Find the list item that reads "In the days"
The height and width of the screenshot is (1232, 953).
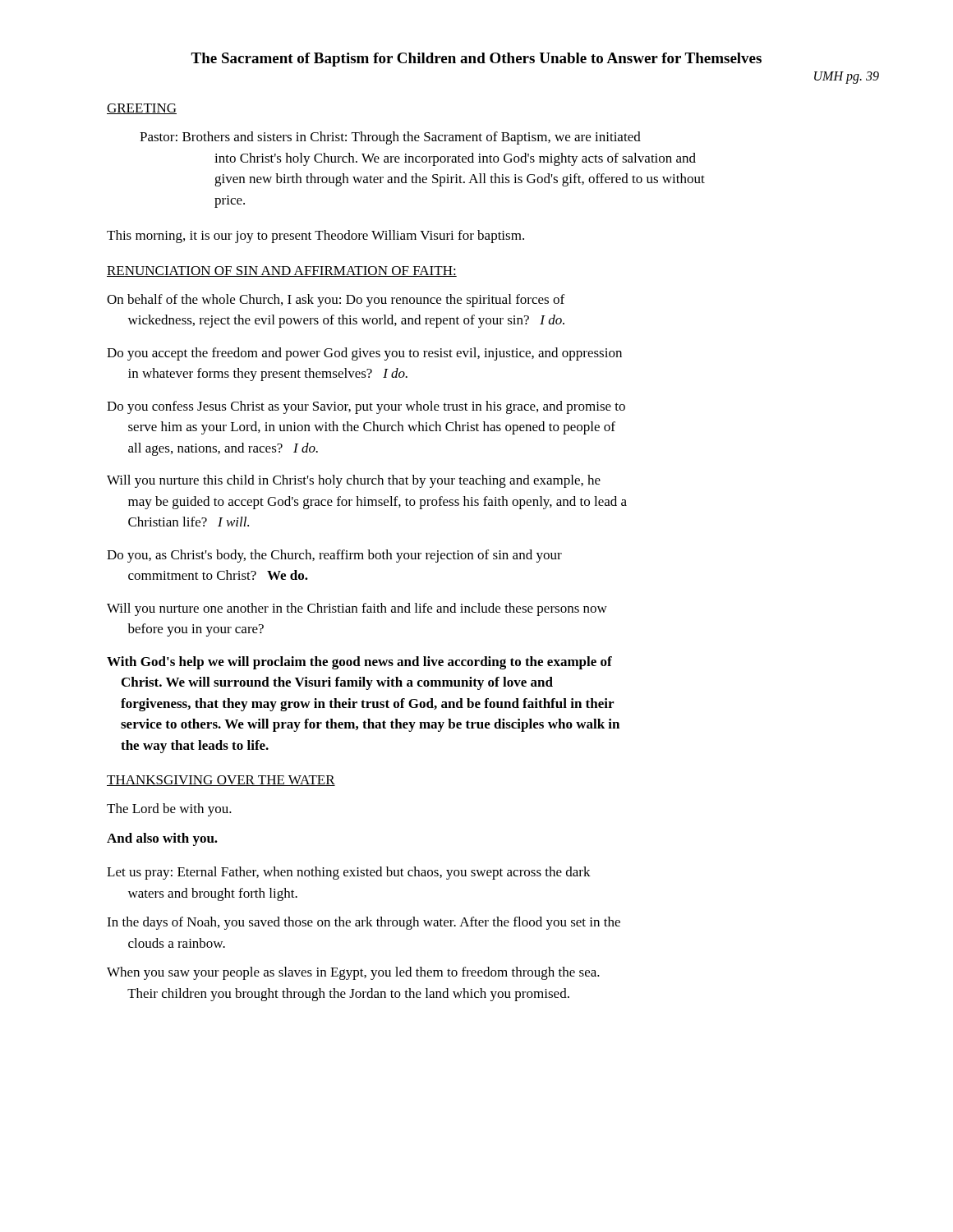click(364, 932)
